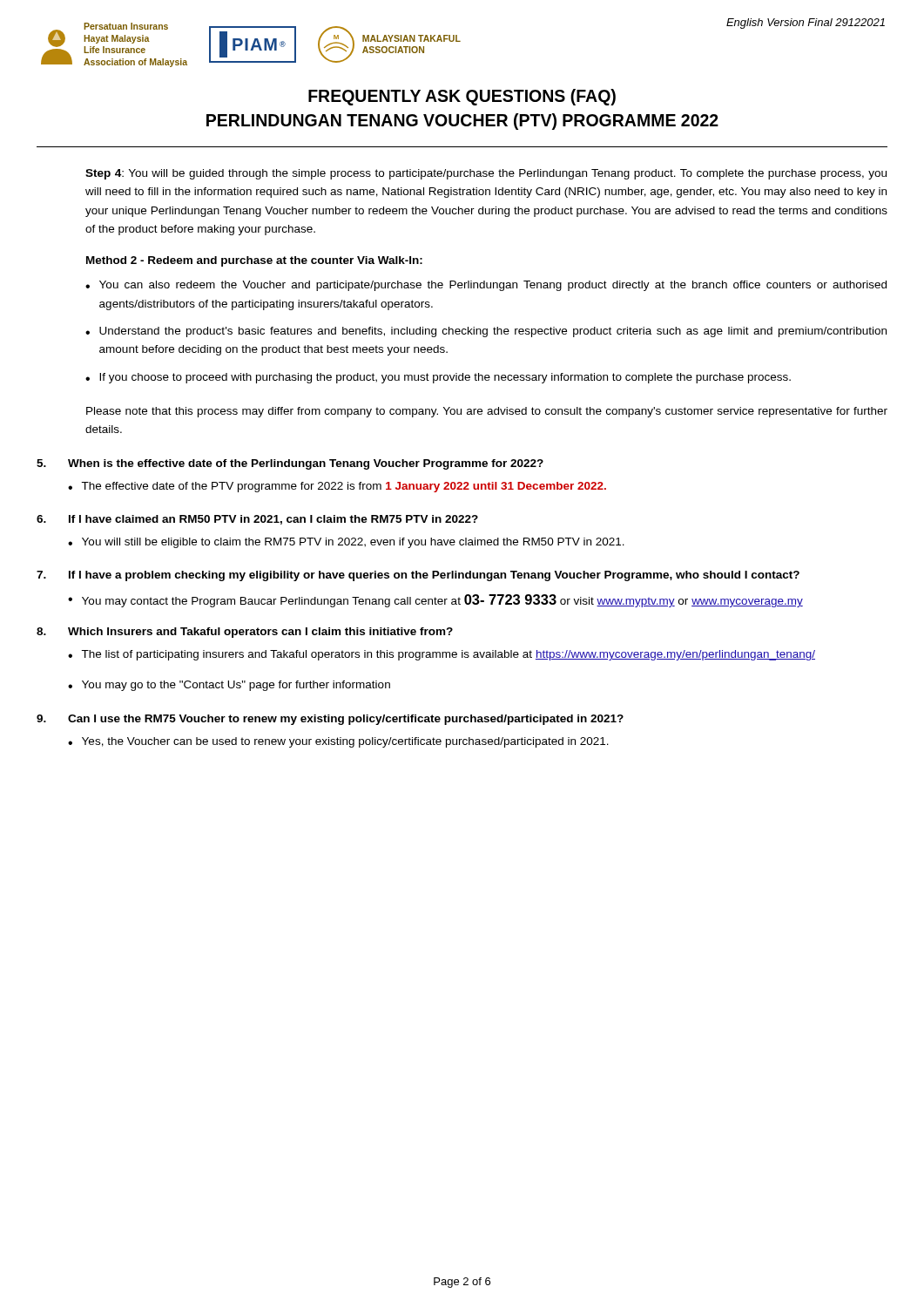The image size is (924, 1307).
Task: Locate the section header that reads "5. When is"
Action: click(x=290, y=463)
